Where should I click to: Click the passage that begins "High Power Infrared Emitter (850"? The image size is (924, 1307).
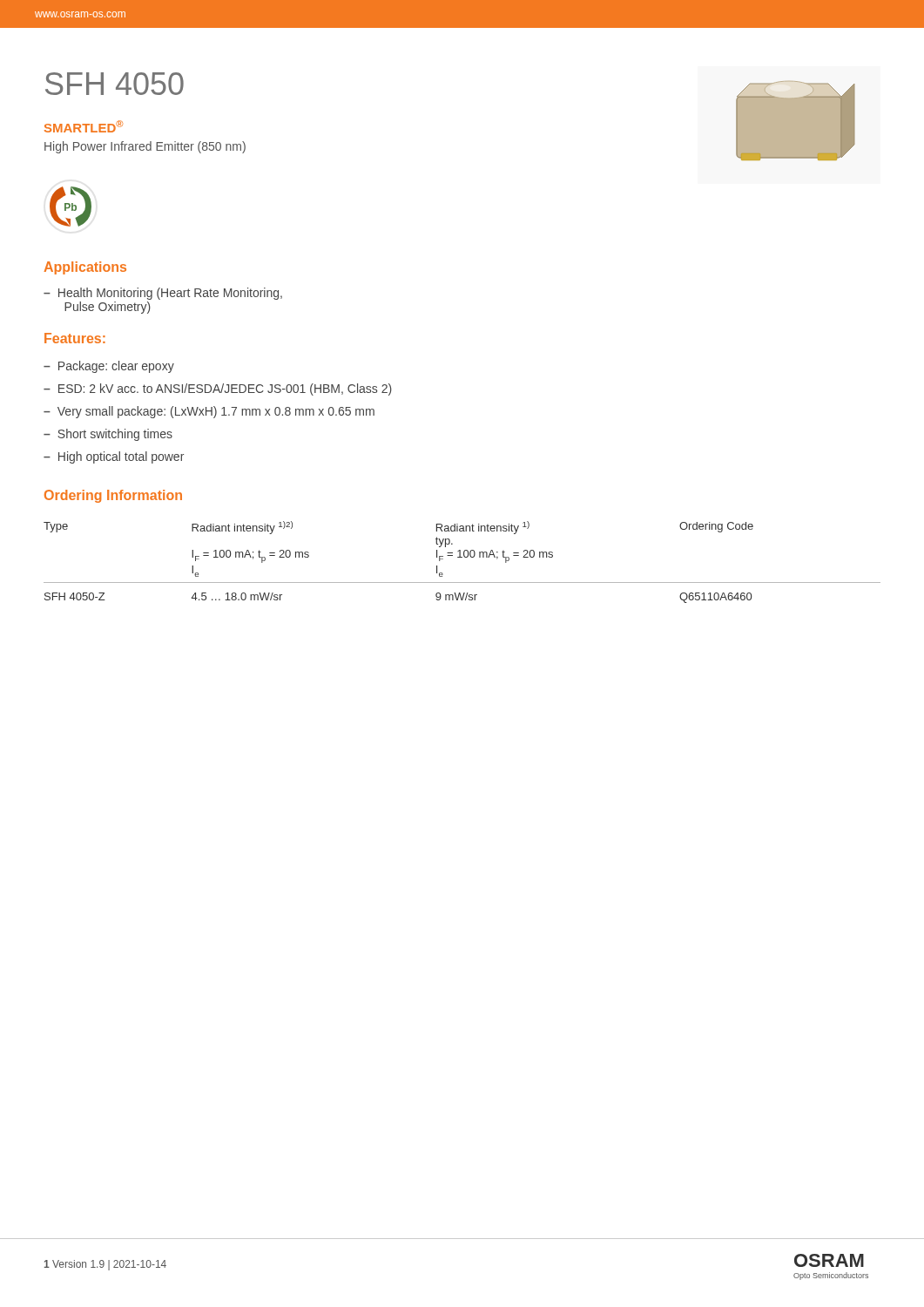[x=145, y=146]
